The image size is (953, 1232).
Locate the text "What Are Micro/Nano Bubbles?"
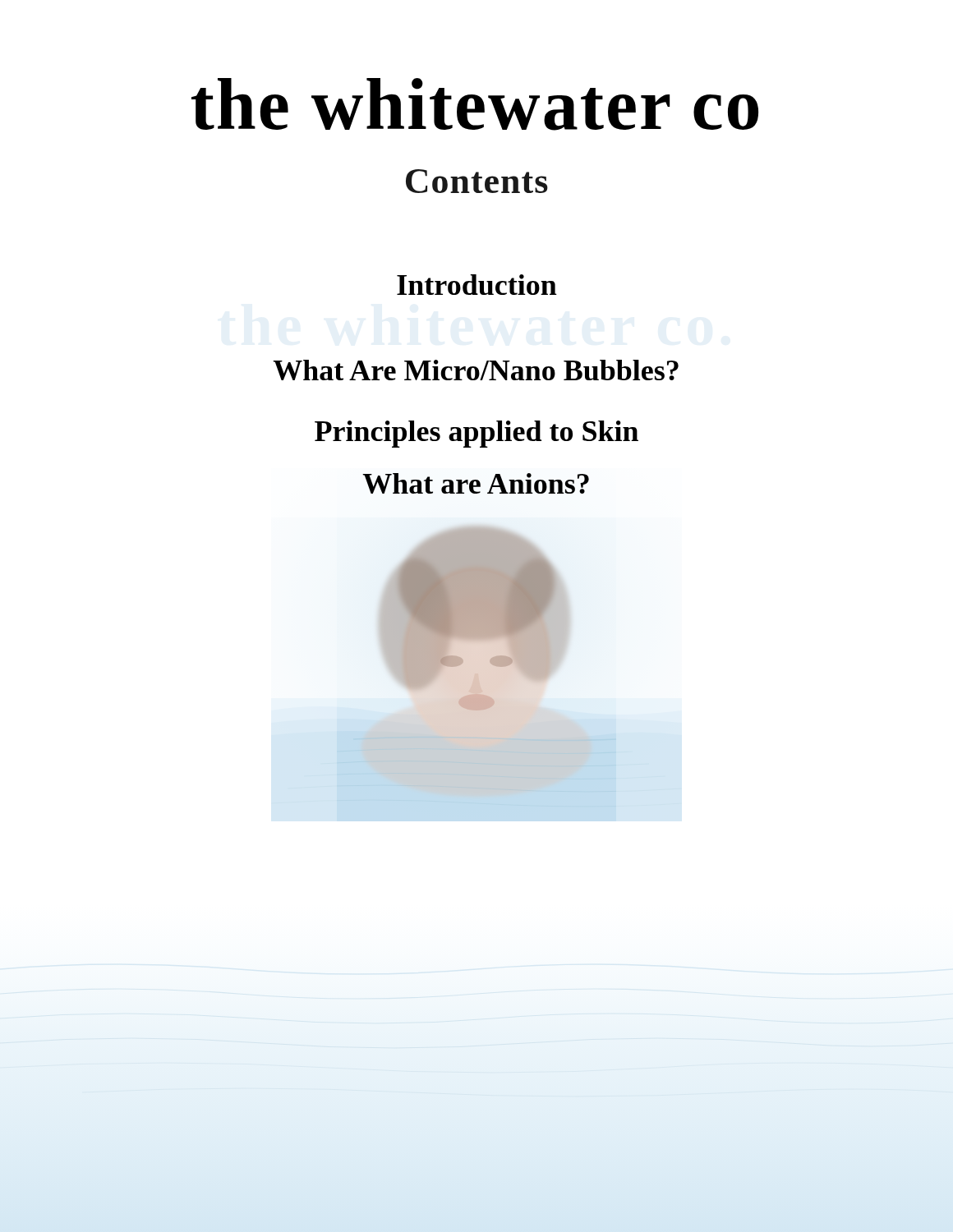[476, 370]
